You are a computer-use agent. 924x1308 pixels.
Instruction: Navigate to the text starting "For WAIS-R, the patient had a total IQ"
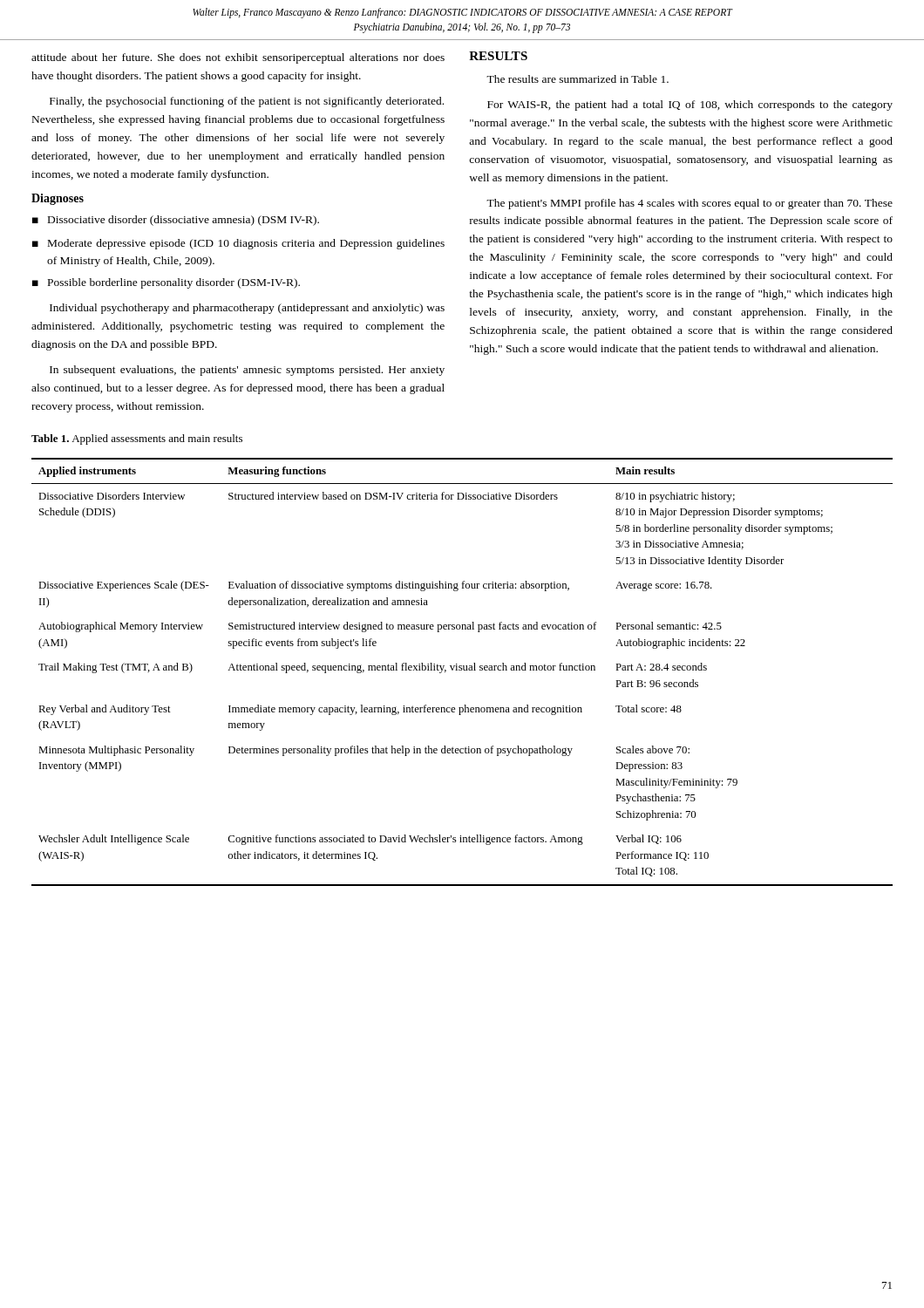pyautogui.click(x=681, y=141)
